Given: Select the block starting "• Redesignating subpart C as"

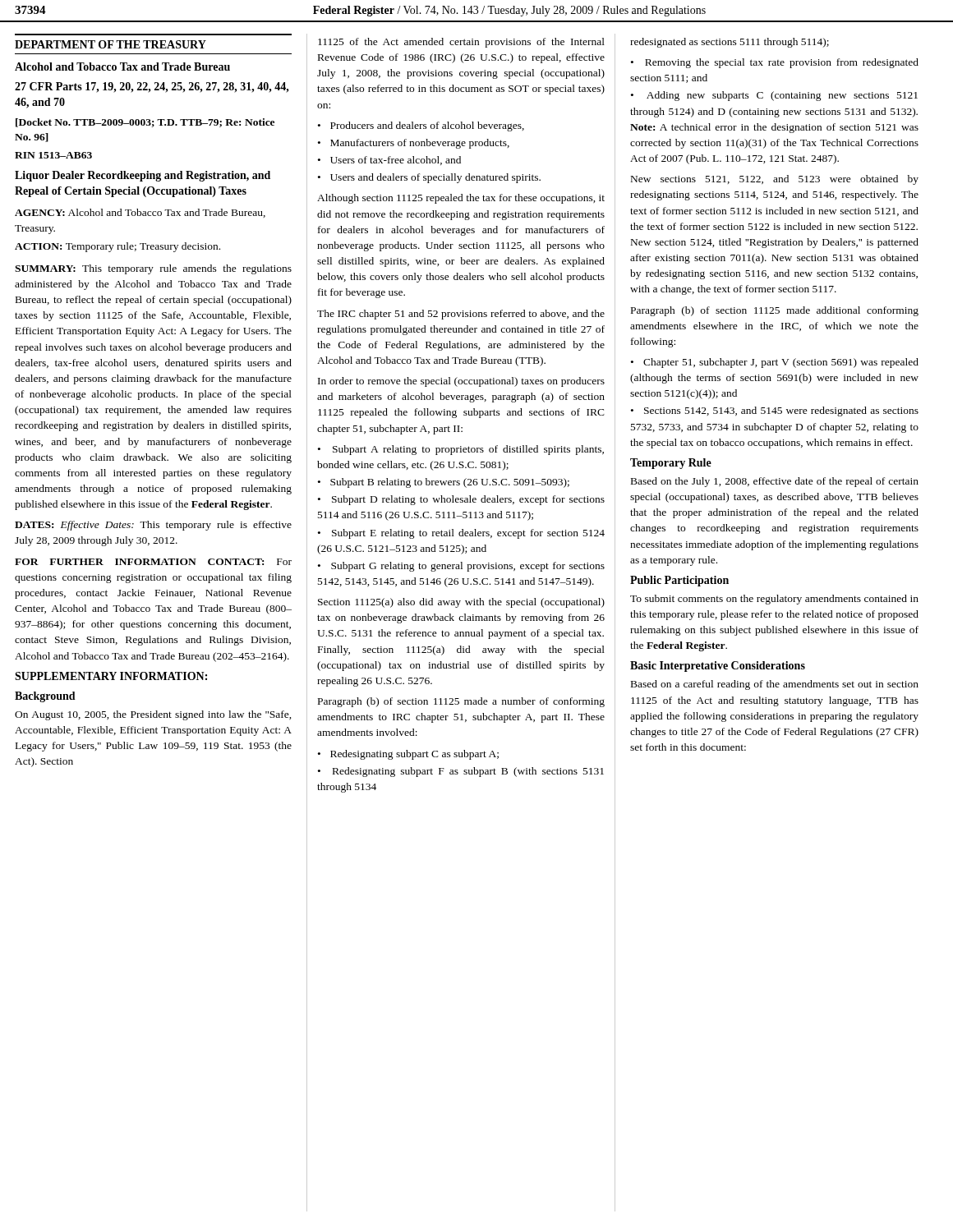Looking at the screenshot, I should 408,753.
